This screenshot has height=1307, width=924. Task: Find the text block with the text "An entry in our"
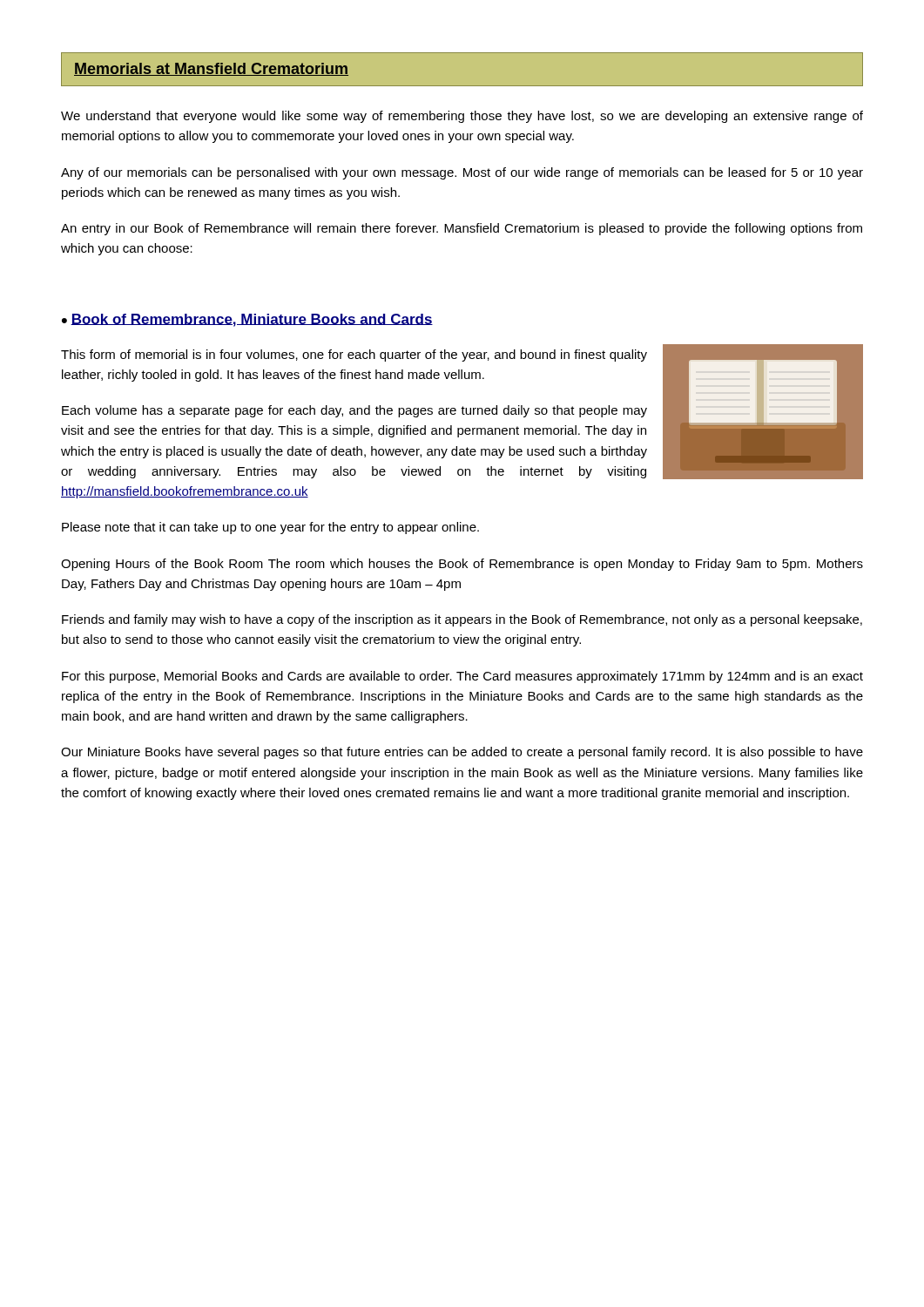(x=462, y=238)
